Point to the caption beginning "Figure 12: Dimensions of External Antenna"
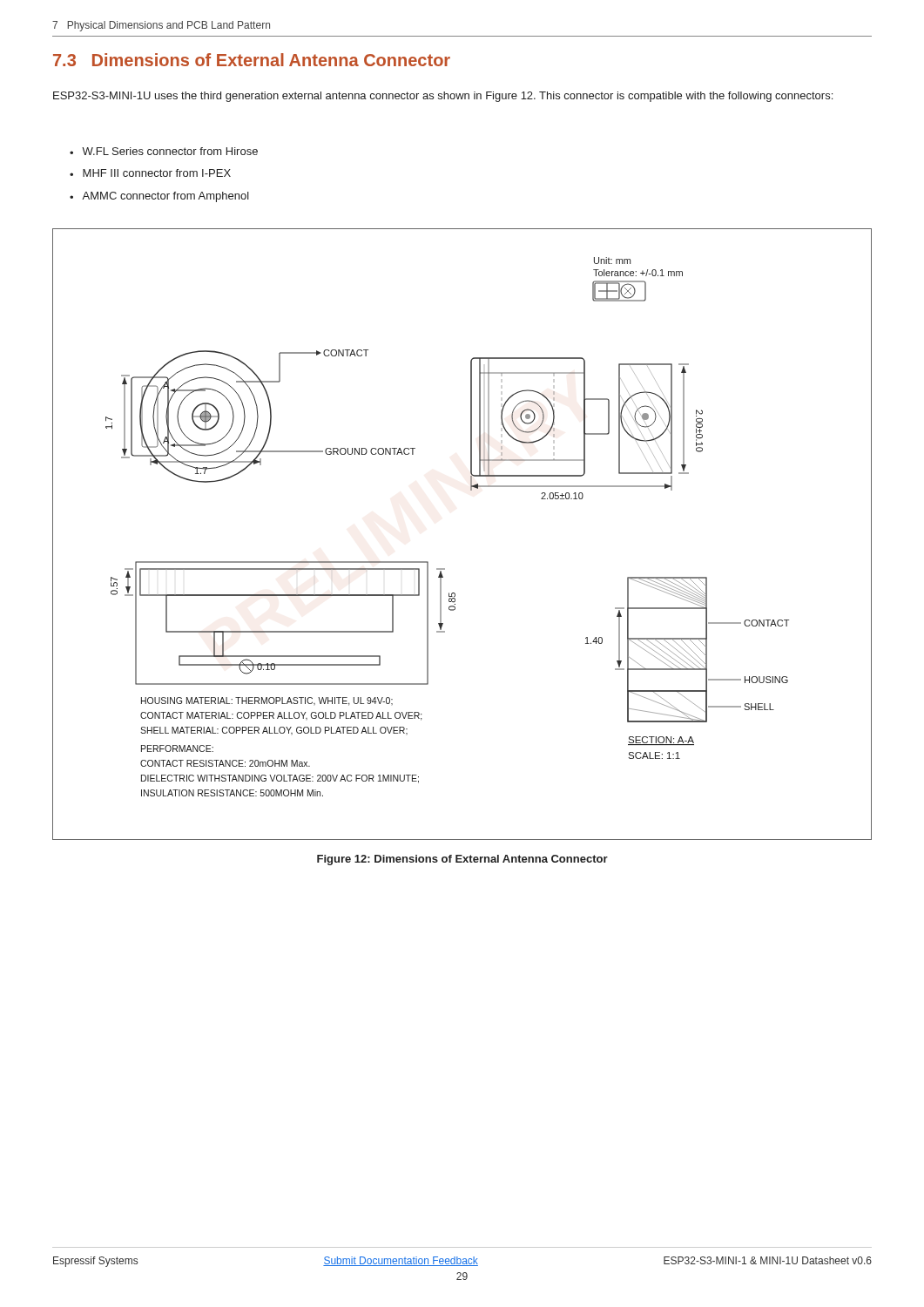 [462, 859]
